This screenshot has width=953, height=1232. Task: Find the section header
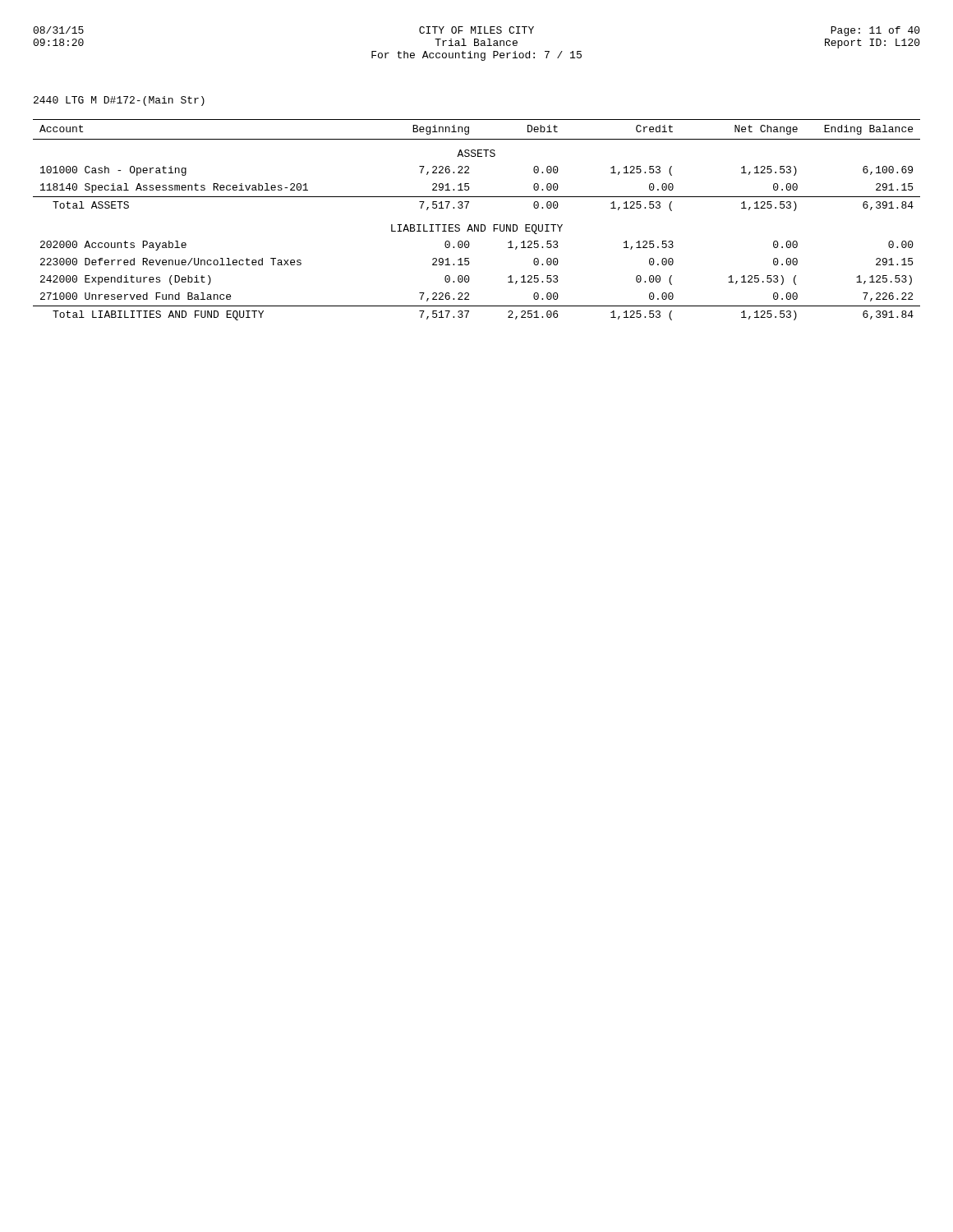[119, 101]
